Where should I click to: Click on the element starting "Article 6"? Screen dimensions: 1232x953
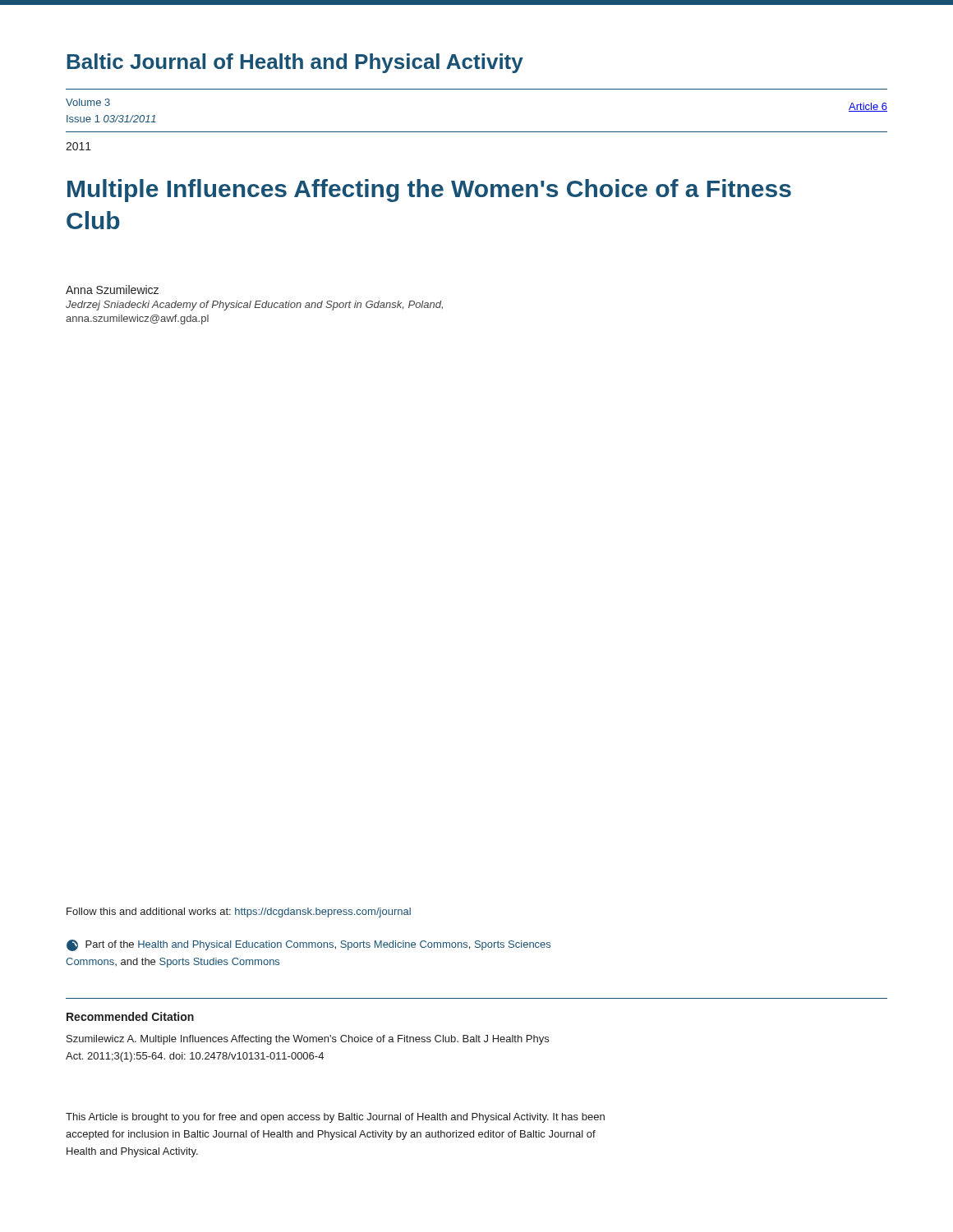[868, 106]
